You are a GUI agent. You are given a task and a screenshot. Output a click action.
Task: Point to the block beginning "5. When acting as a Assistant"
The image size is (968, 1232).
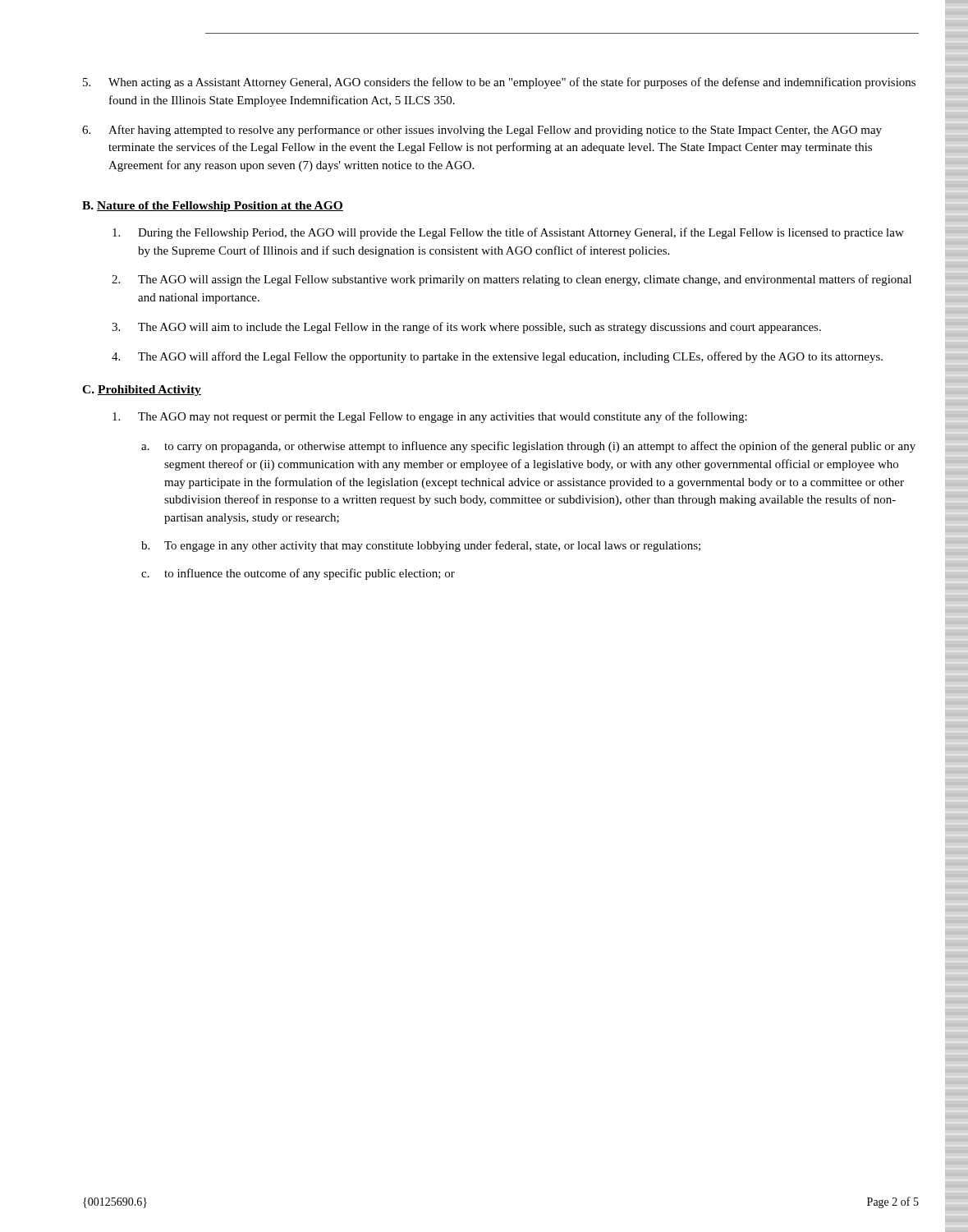[x=500, y=92]
